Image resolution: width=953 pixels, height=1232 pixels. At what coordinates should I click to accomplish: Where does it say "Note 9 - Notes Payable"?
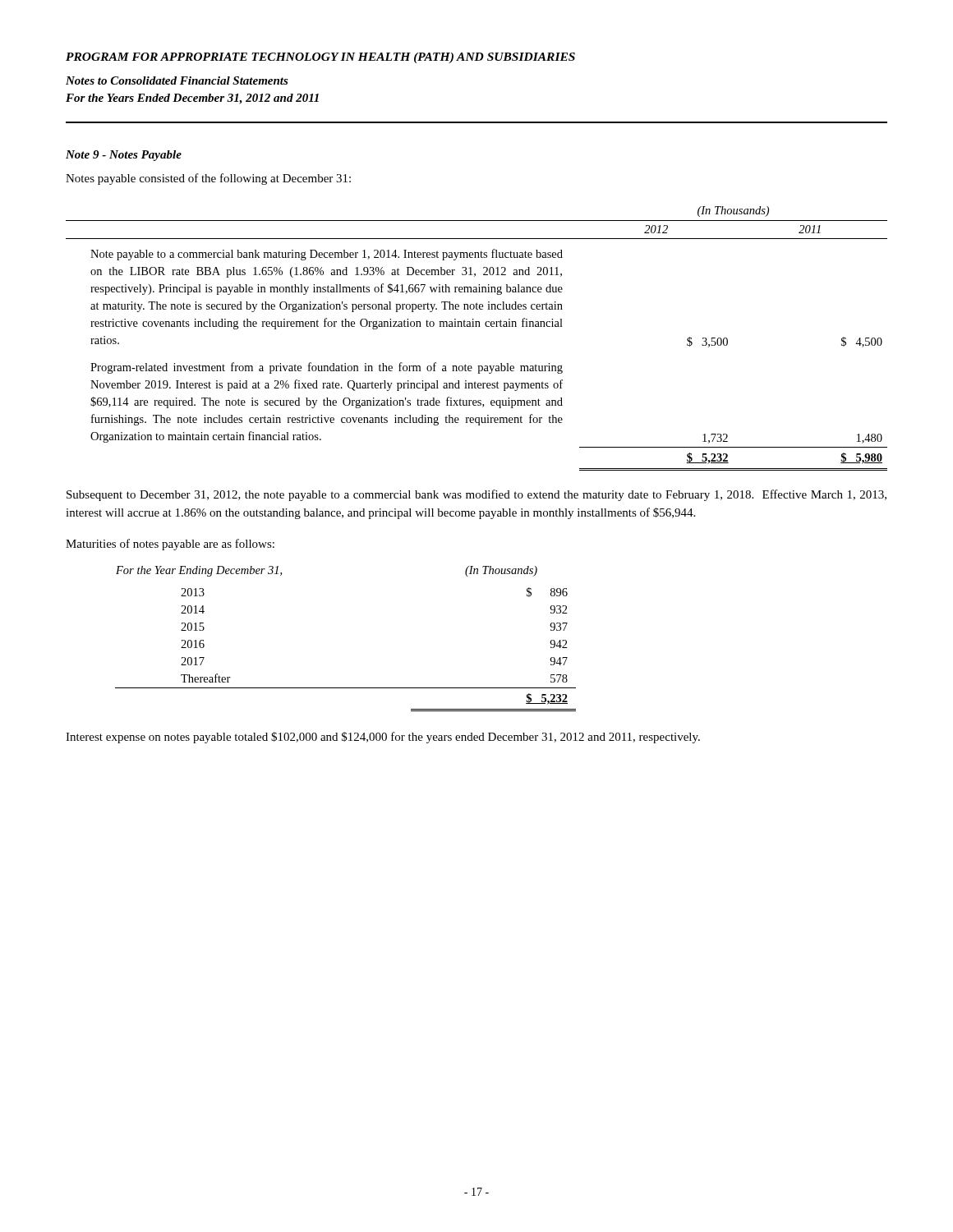pos(124,154)
